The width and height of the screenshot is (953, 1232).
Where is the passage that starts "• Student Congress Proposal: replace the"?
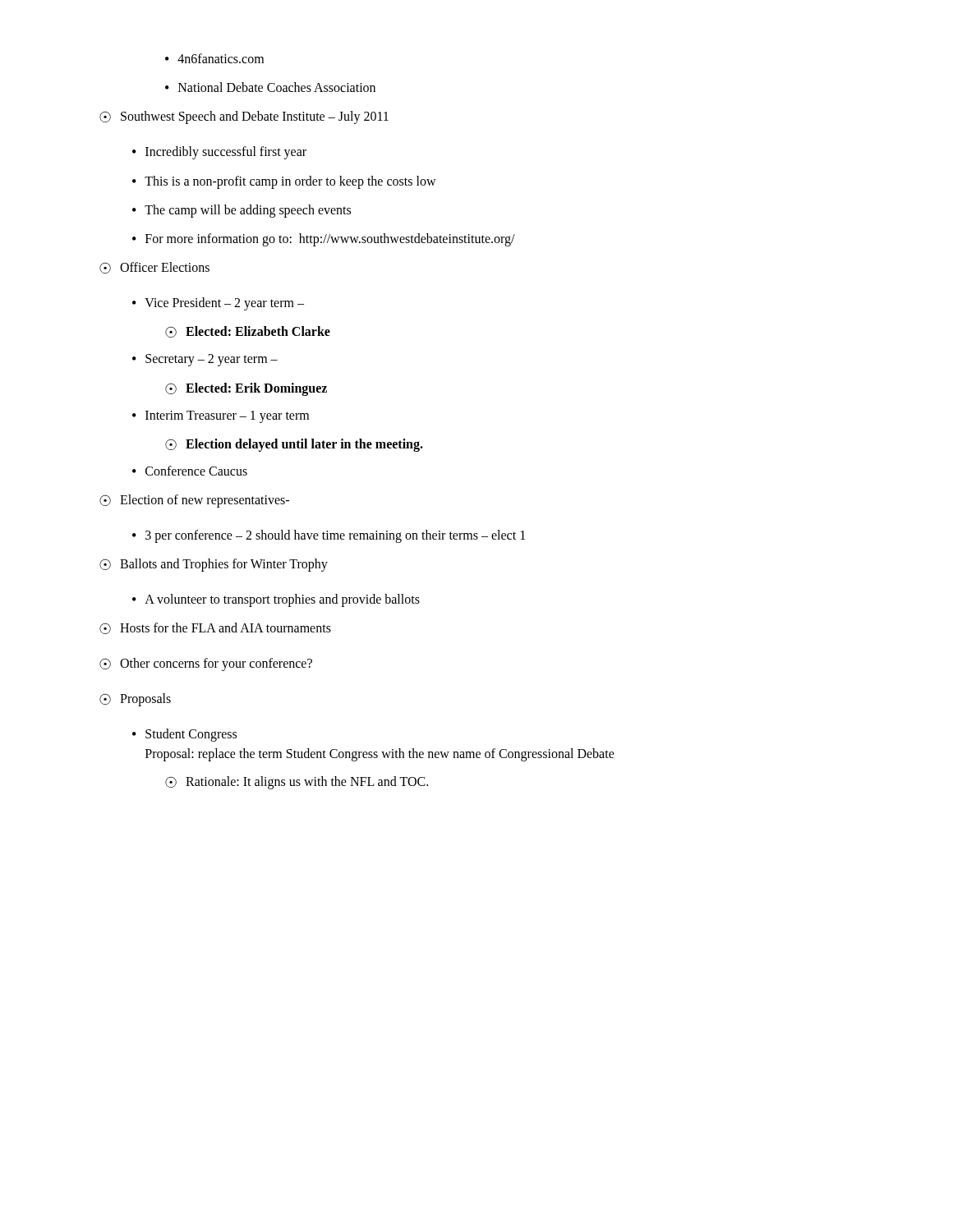pos(493,744)
